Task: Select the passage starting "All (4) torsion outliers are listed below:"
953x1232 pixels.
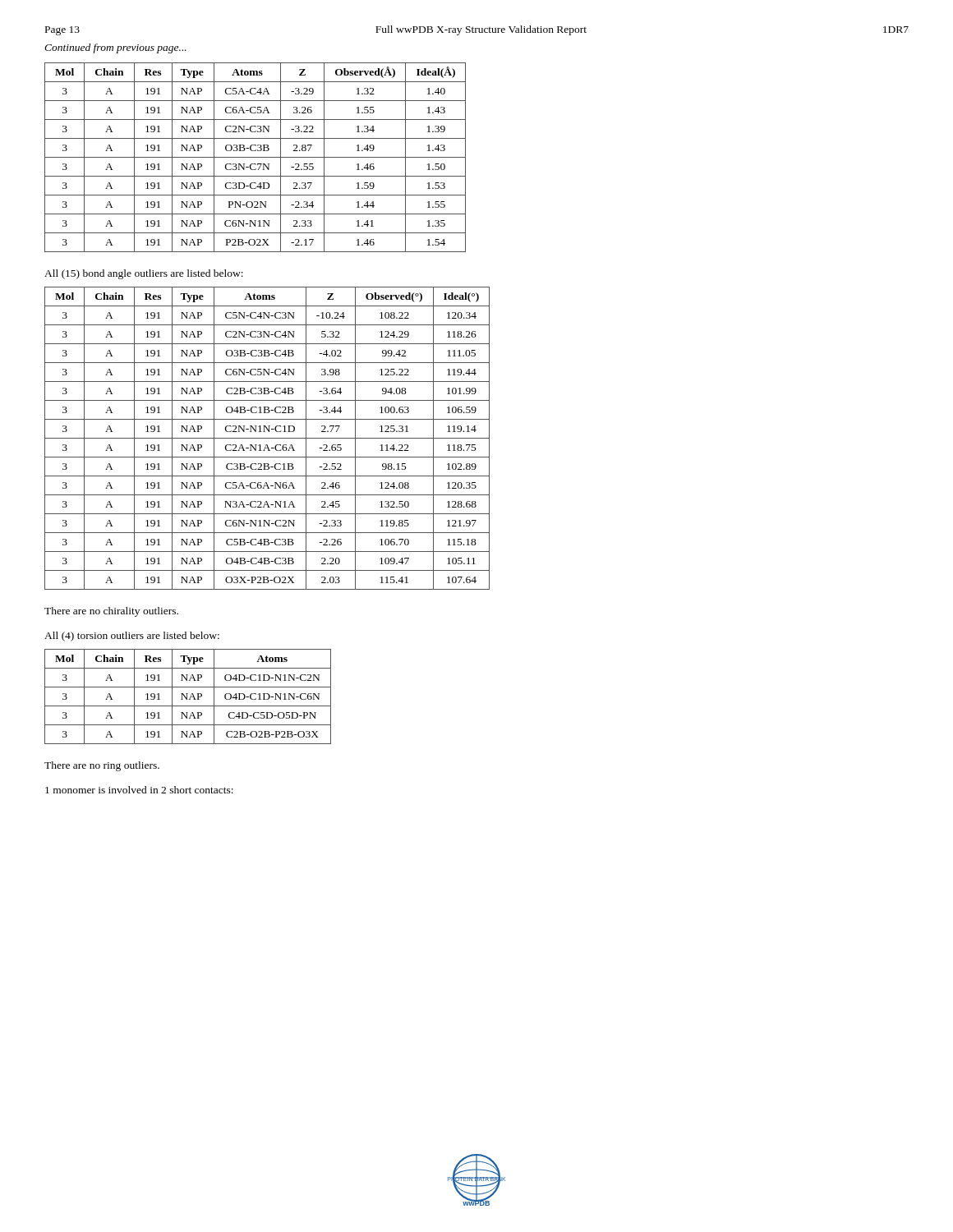Action: pyautogui.click(x=132, y=635)
